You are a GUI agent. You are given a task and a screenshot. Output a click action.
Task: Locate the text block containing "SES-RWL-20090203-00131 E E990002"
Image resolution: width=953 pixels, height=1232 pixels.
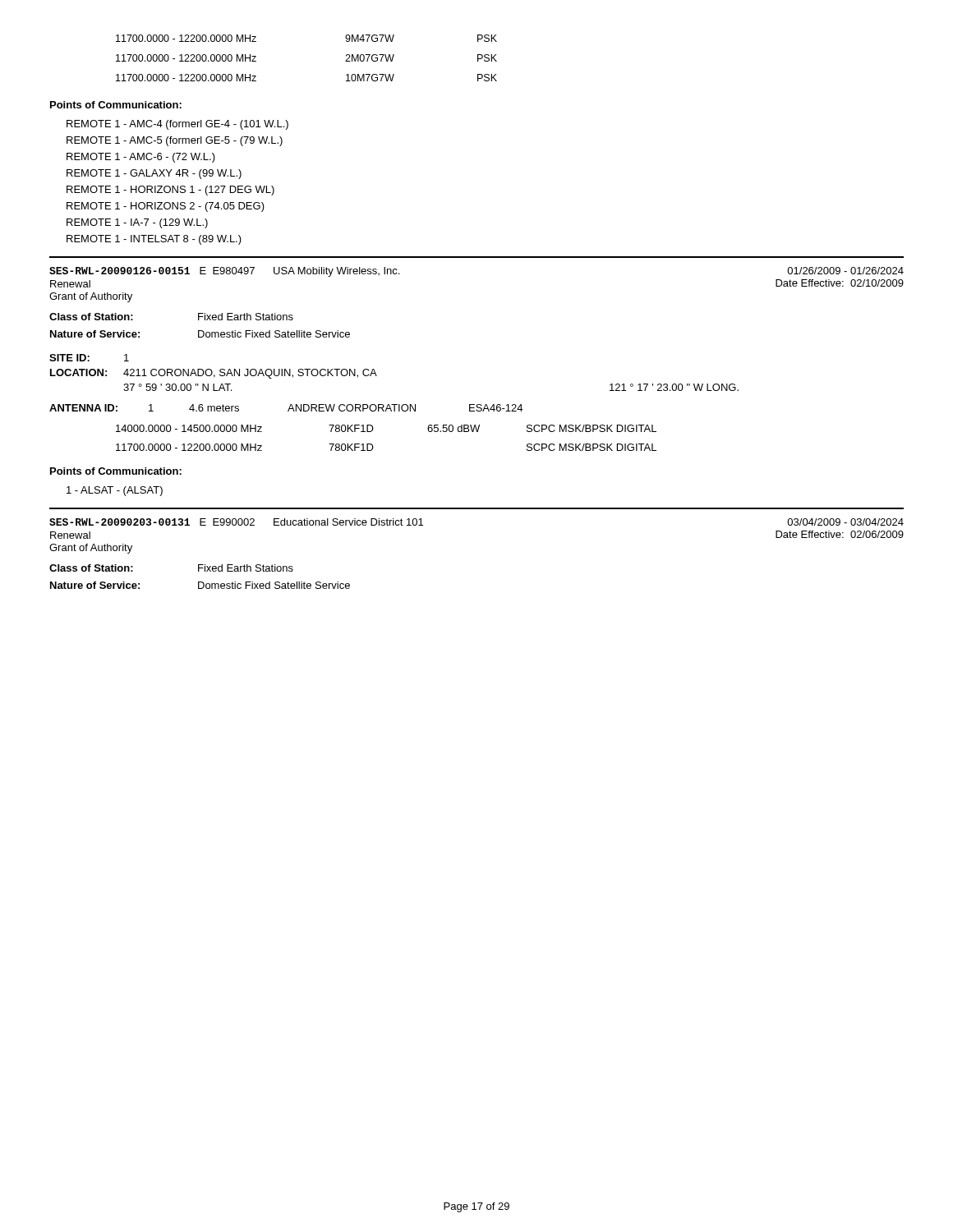tap(122, 522)
